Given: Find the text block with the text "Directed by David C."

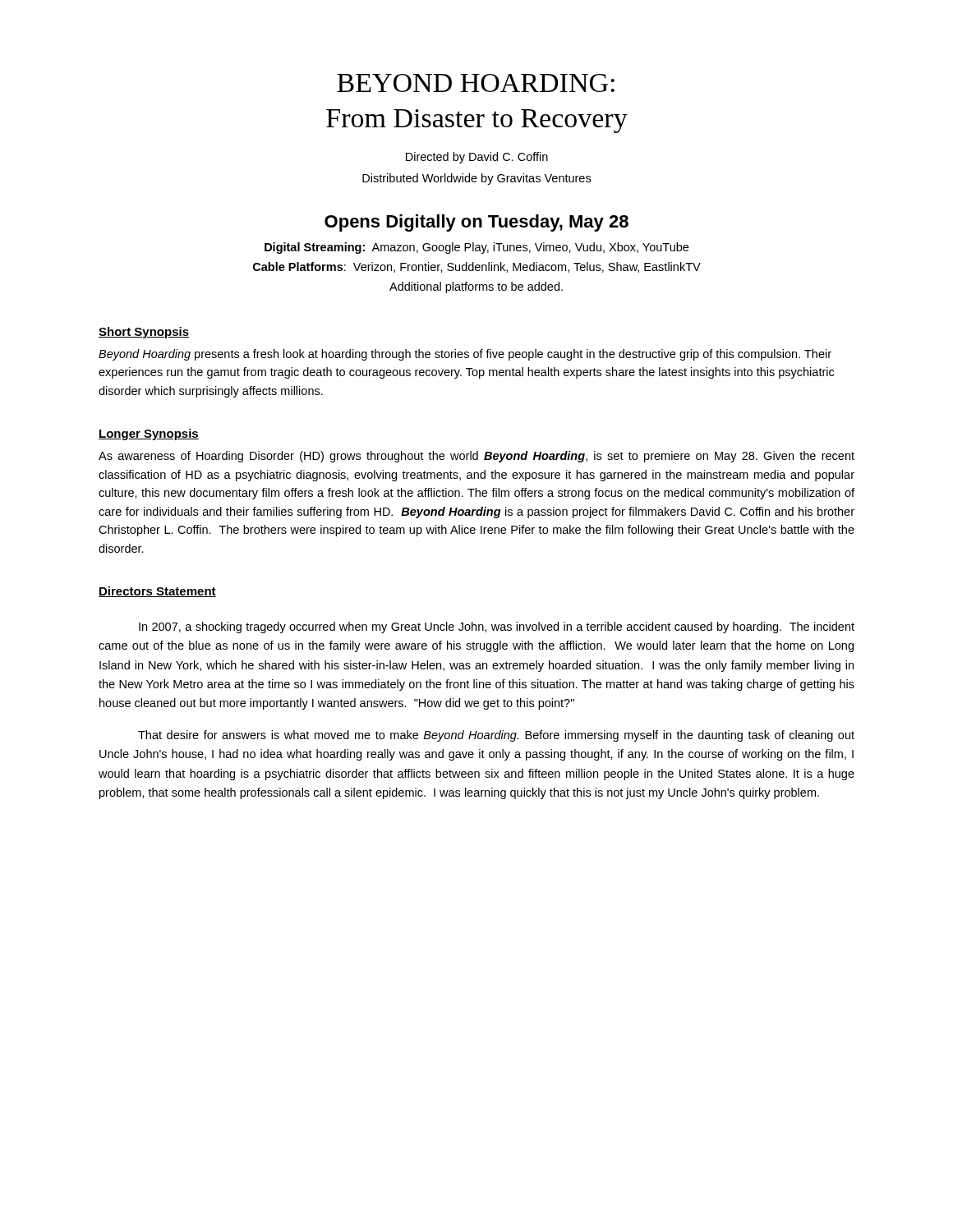Looking at the screenshot, I should coord(476,157).
